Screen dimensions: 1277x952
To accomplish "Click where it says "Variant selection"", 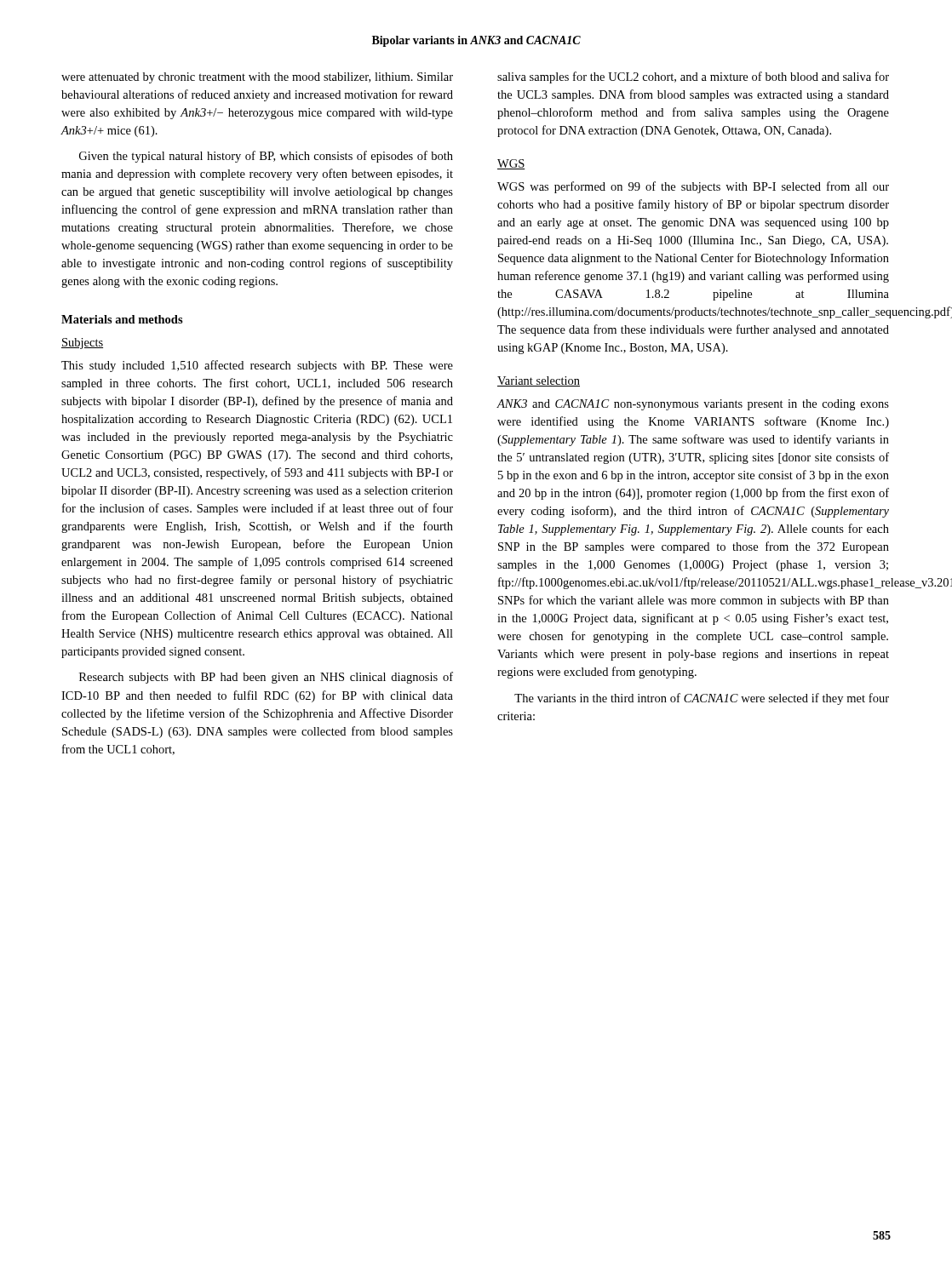I will click(539, 381).
